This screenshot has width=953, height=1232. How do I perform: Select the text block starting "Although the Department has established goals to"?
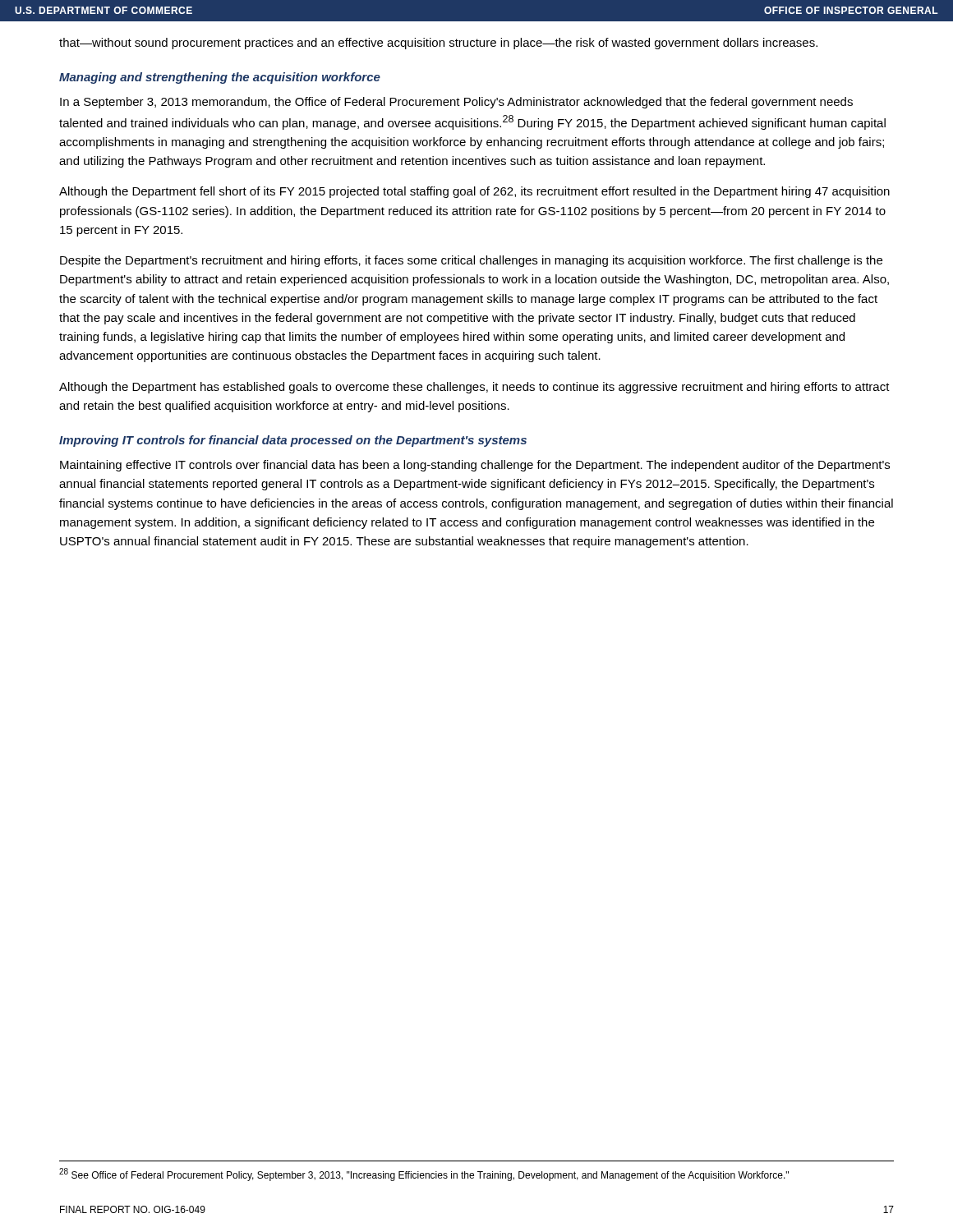[x=474, y=396]
